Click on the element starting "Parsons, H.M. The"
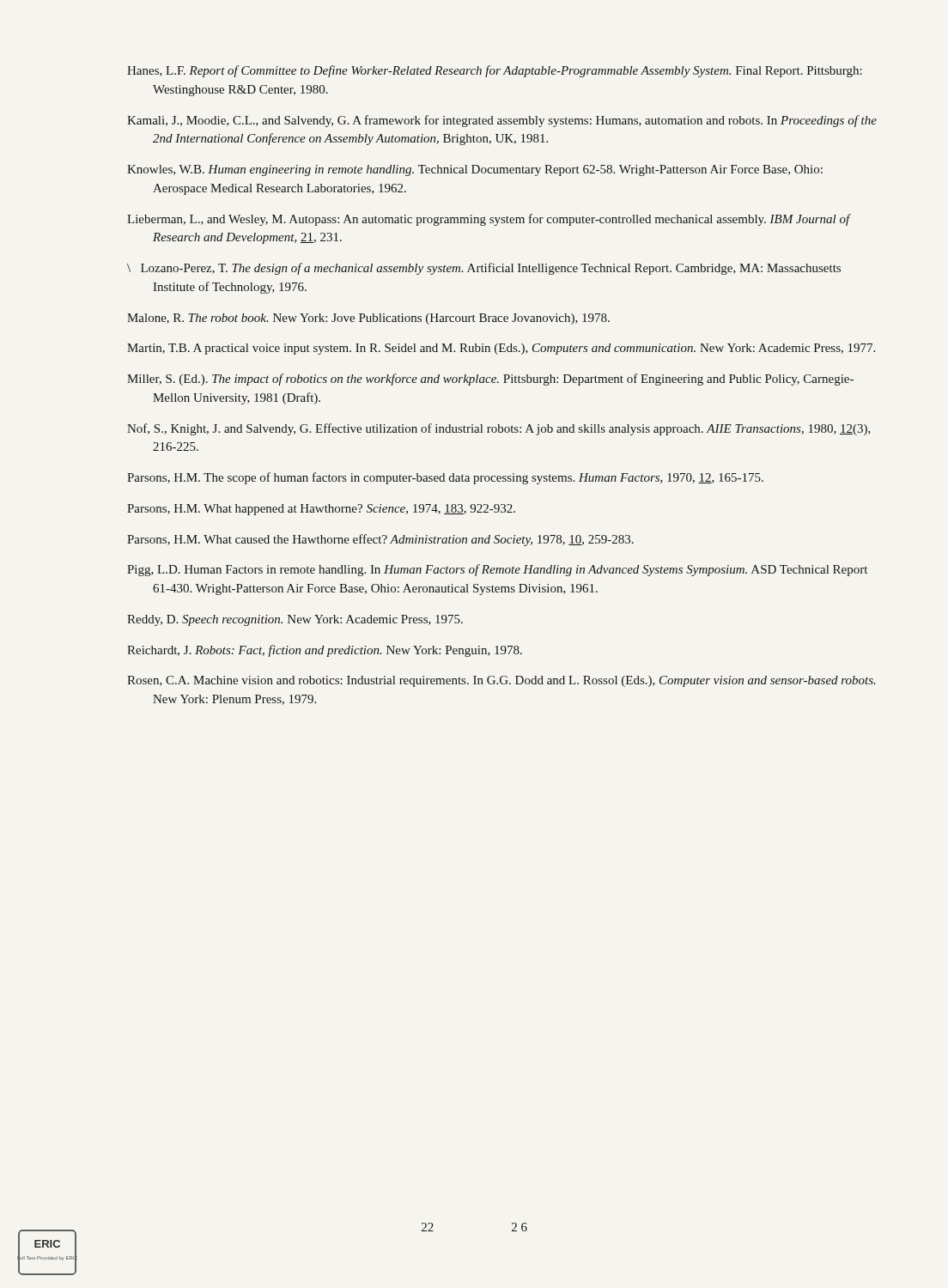The width and height of the screenshot is (948, 1288). [x=446, y=477]
